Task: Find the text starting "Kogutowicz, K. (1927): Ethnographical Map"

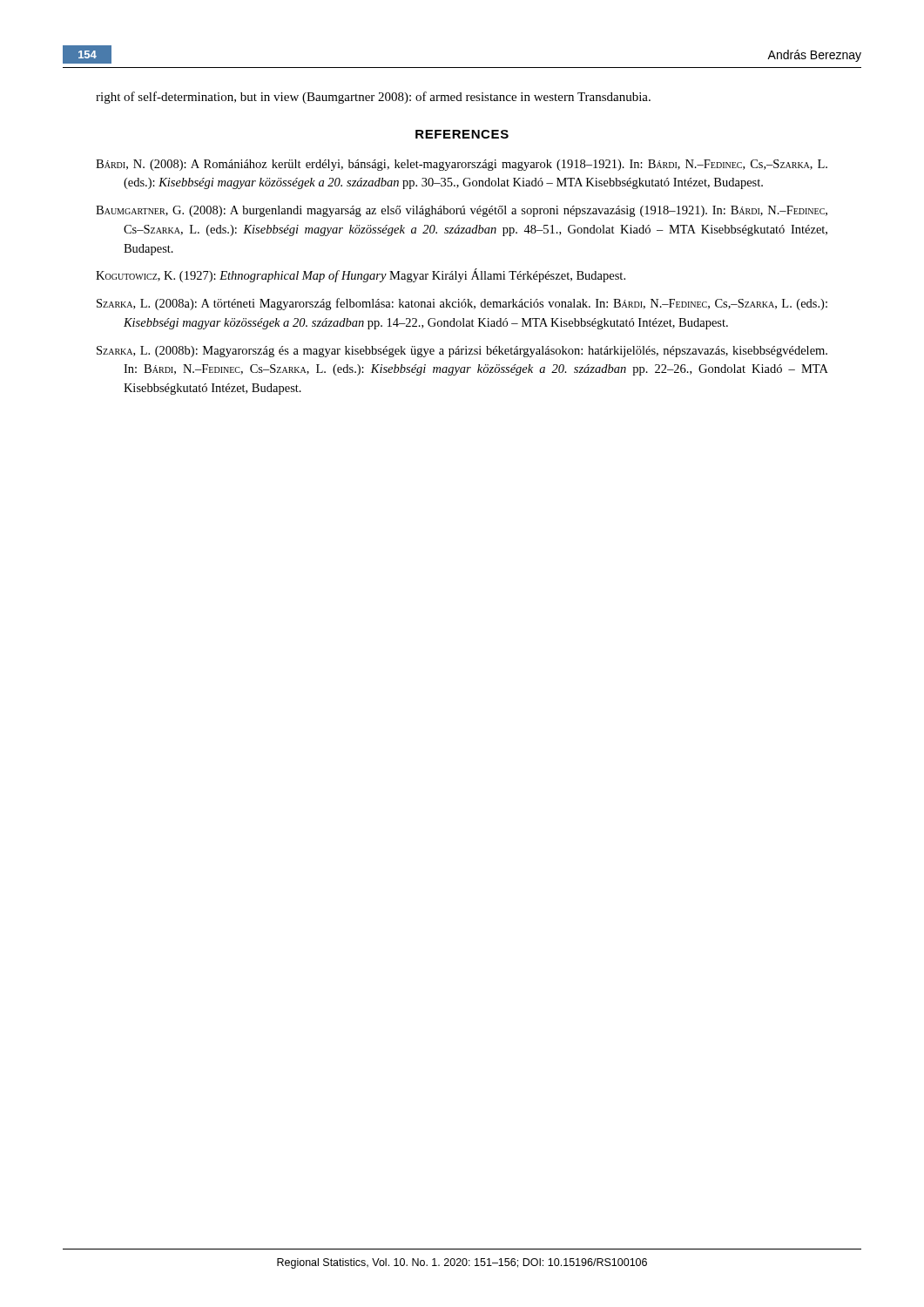Action: point(361,276)
